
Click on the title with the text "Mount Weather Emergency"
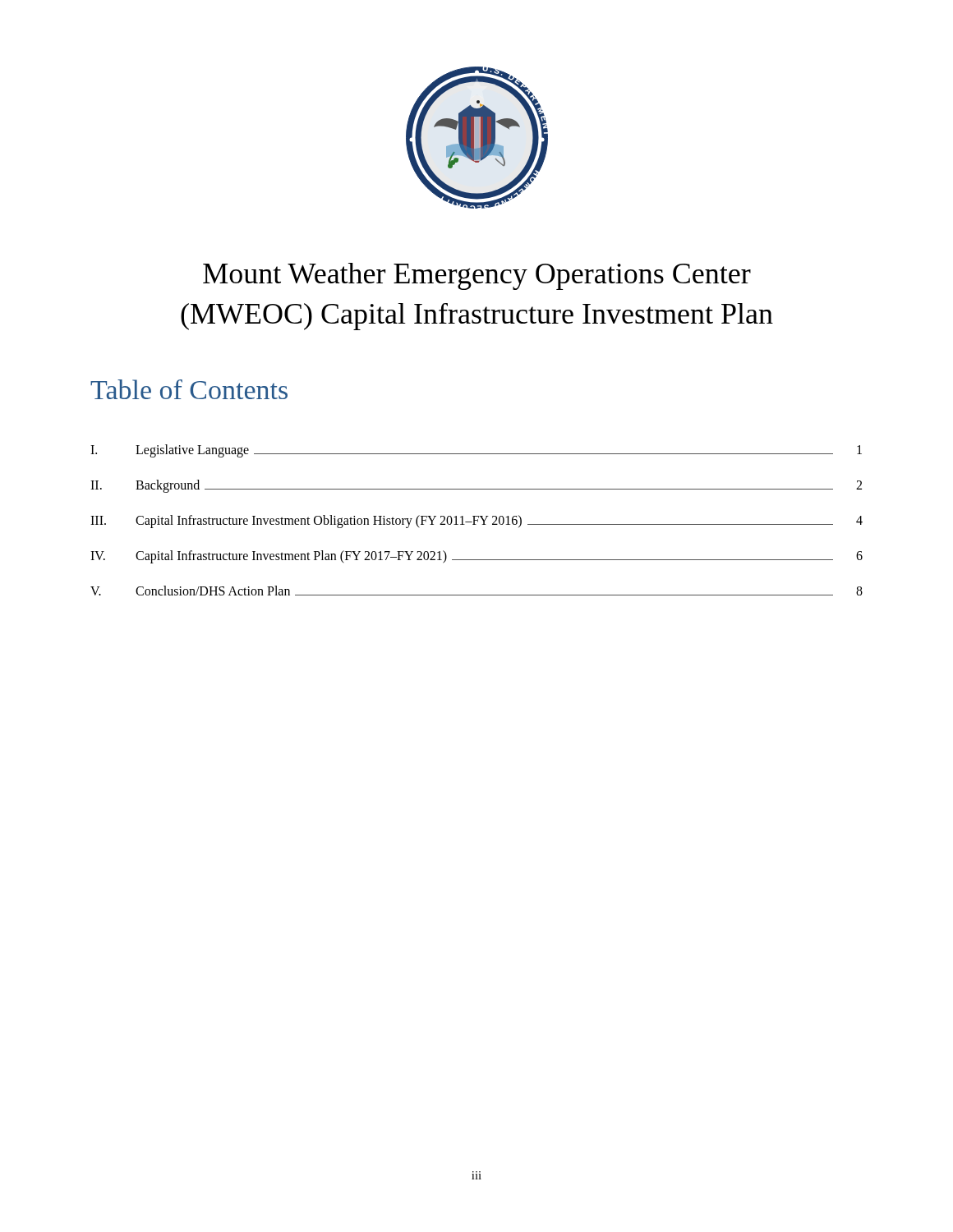pos(476,294)
